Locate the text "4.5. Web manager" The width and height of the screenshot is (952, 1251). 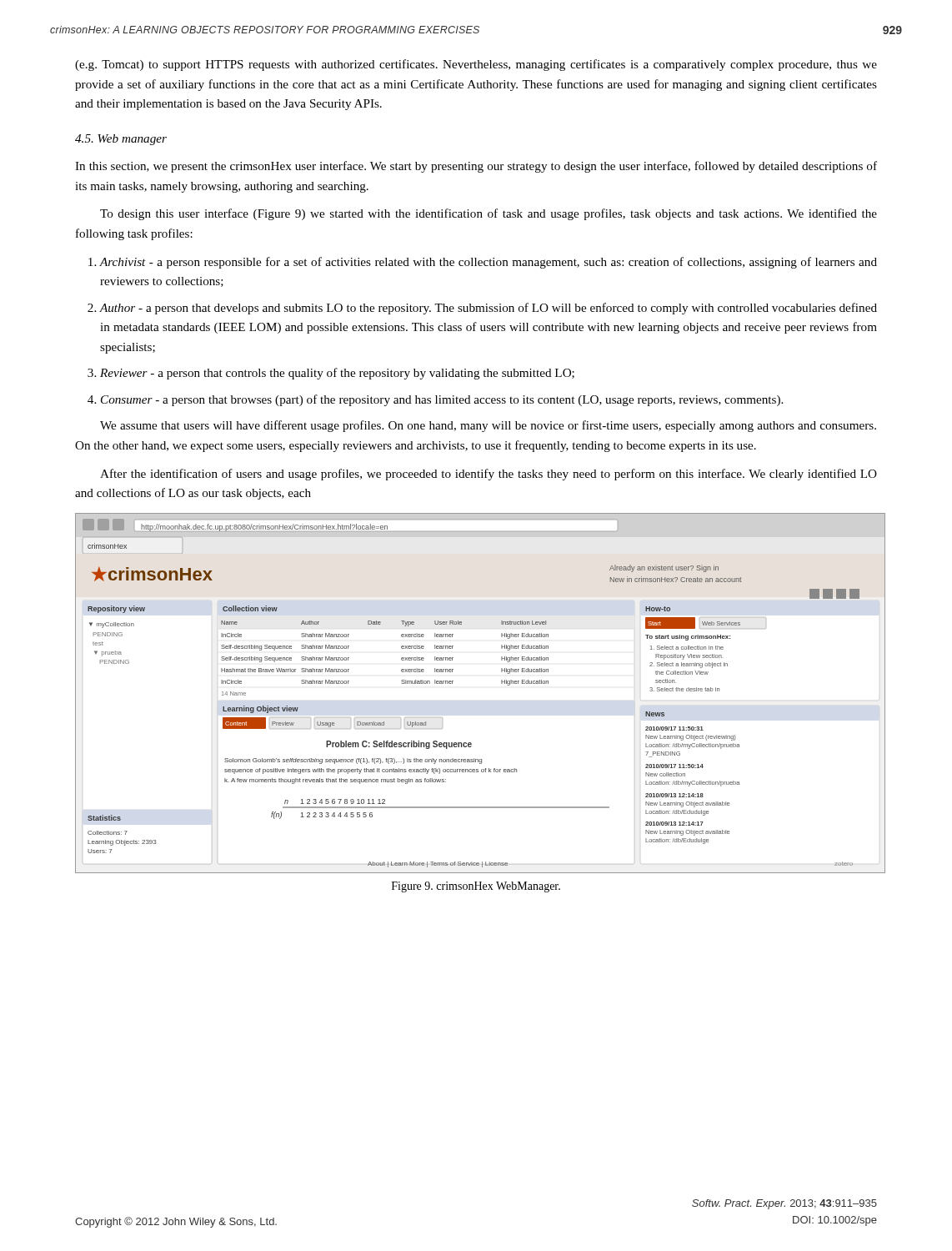[121, 140]
